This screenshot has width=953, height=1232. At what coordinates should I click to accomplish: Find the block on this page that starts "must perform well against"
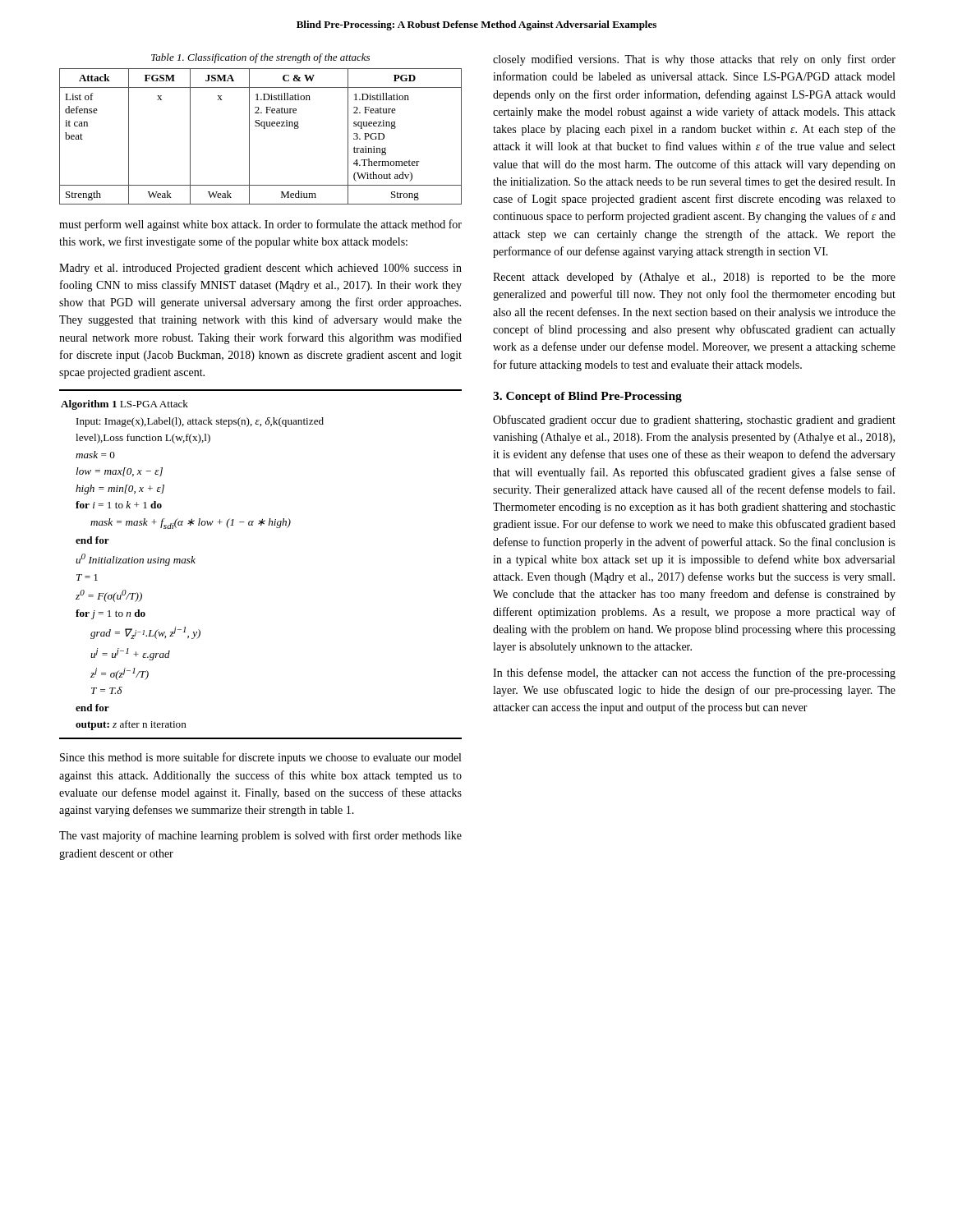pos(260,233)
